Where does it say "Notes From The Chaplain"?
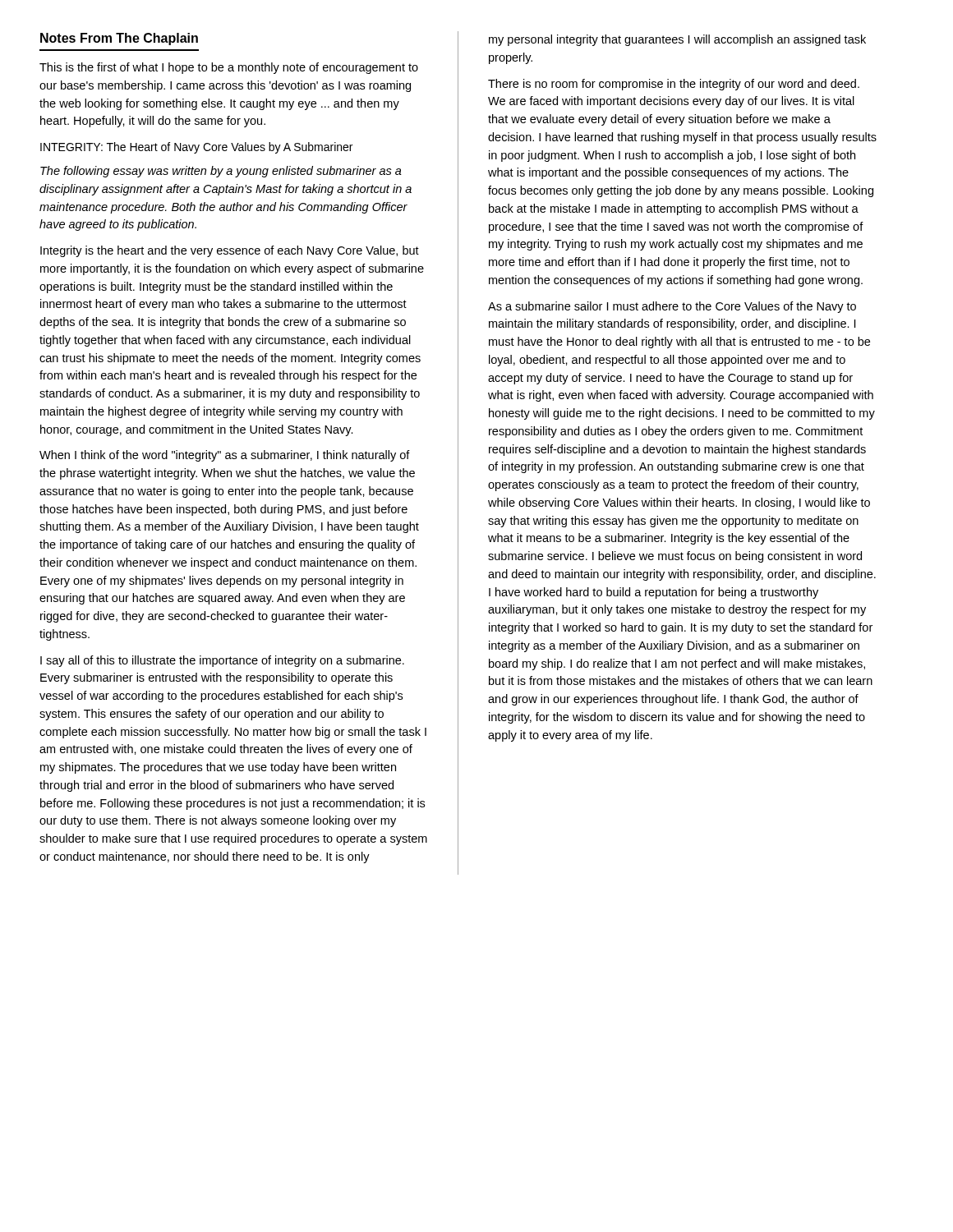 click(x=119, y=41)
